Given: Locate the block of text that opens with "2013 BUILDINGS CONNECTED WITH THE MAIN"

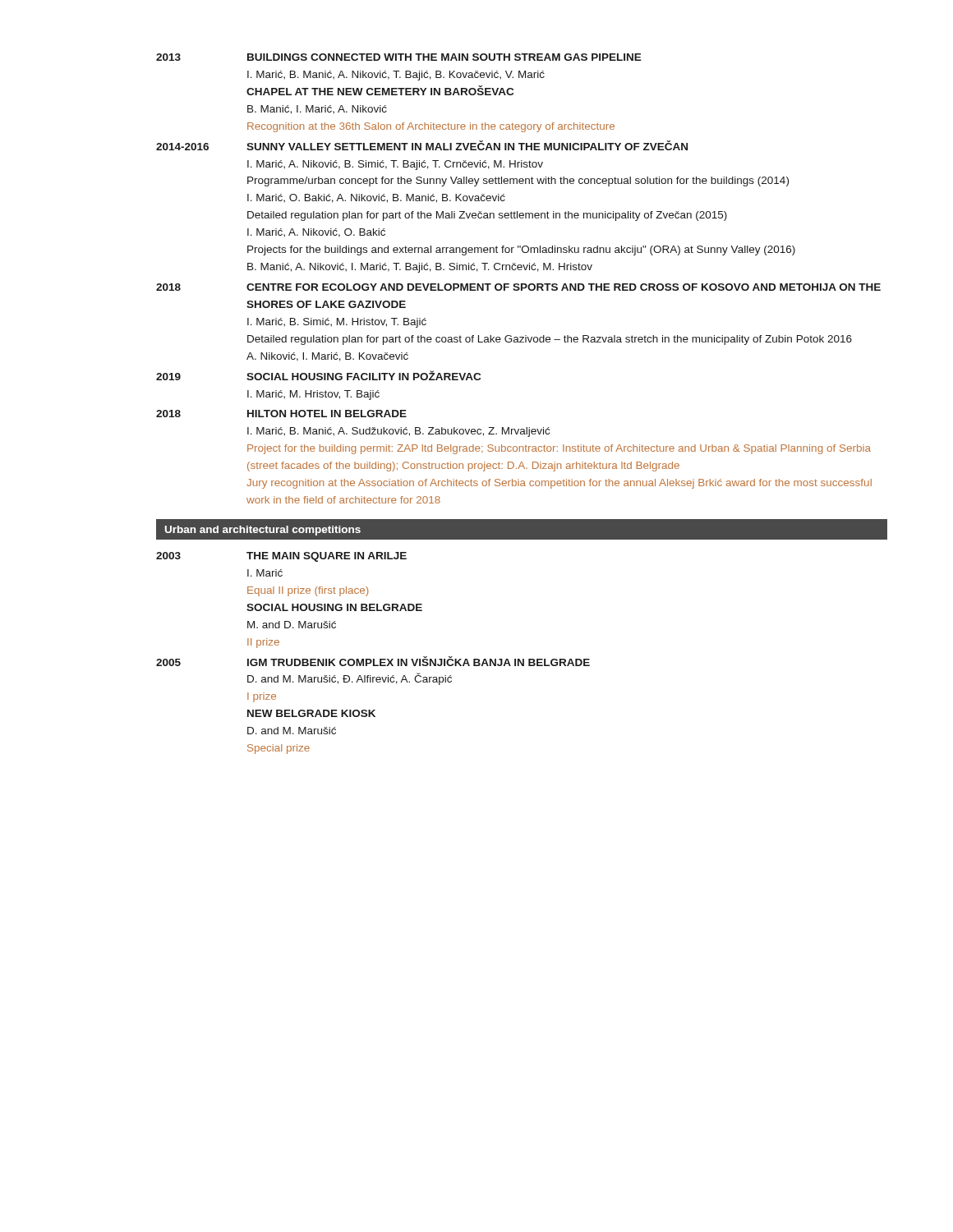Looking at the screenshot, I should pos(522,92).
